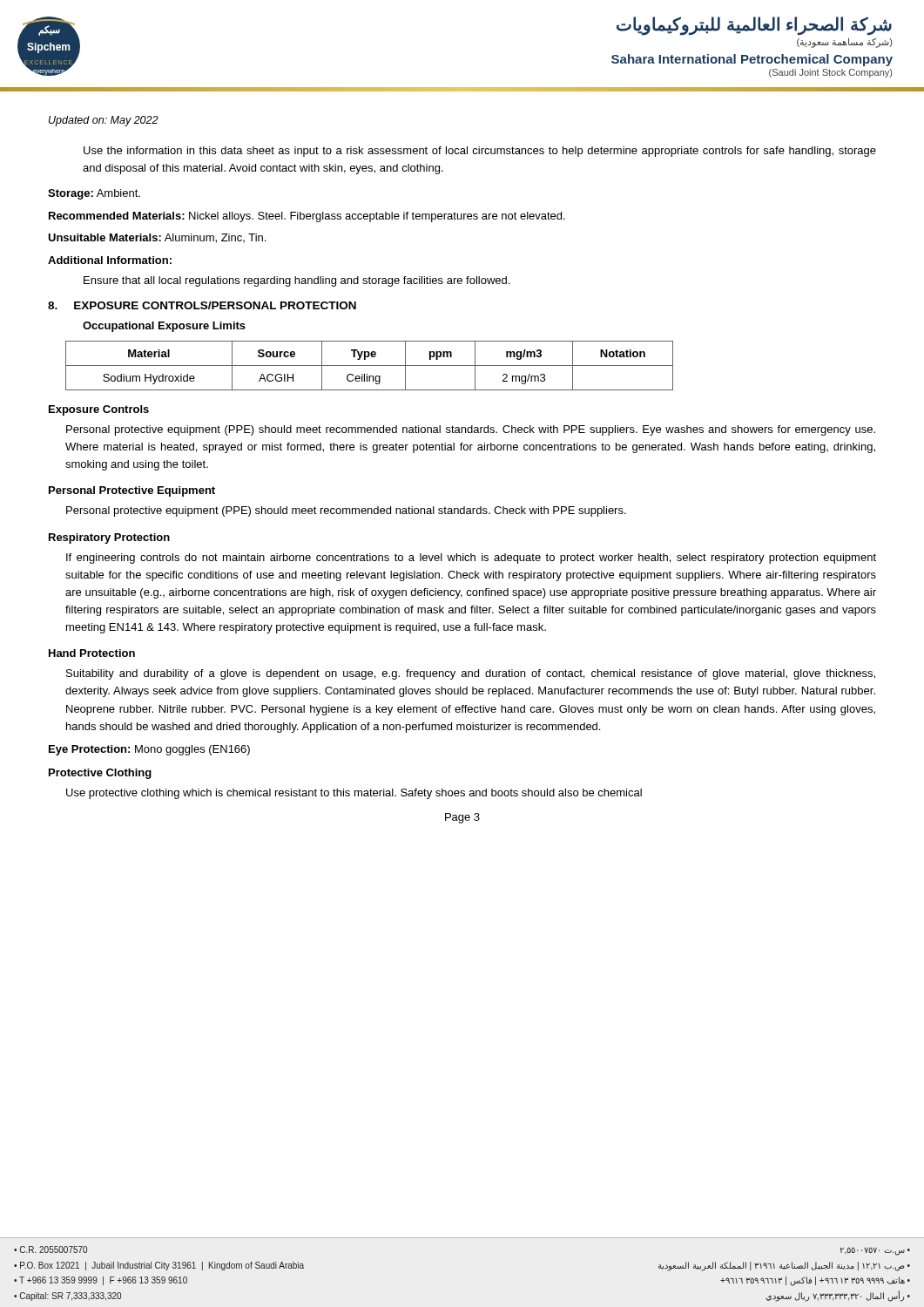
Task: Select the text that reads "Storage: Ambient."
Action: coord(94,193)
